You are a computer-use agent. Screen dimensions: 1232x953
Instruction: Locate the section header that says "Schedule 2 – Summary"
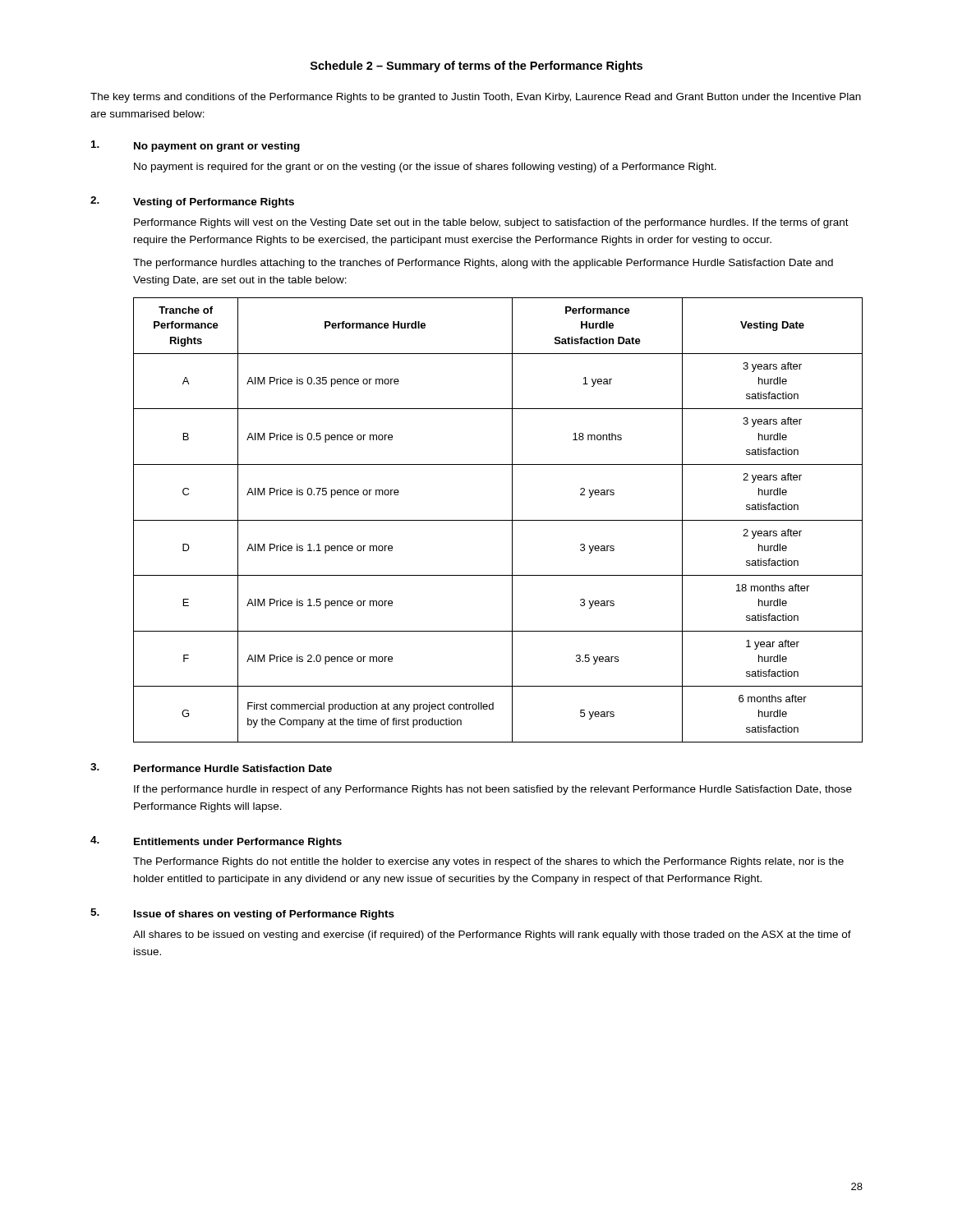click(x=476, y=66)
